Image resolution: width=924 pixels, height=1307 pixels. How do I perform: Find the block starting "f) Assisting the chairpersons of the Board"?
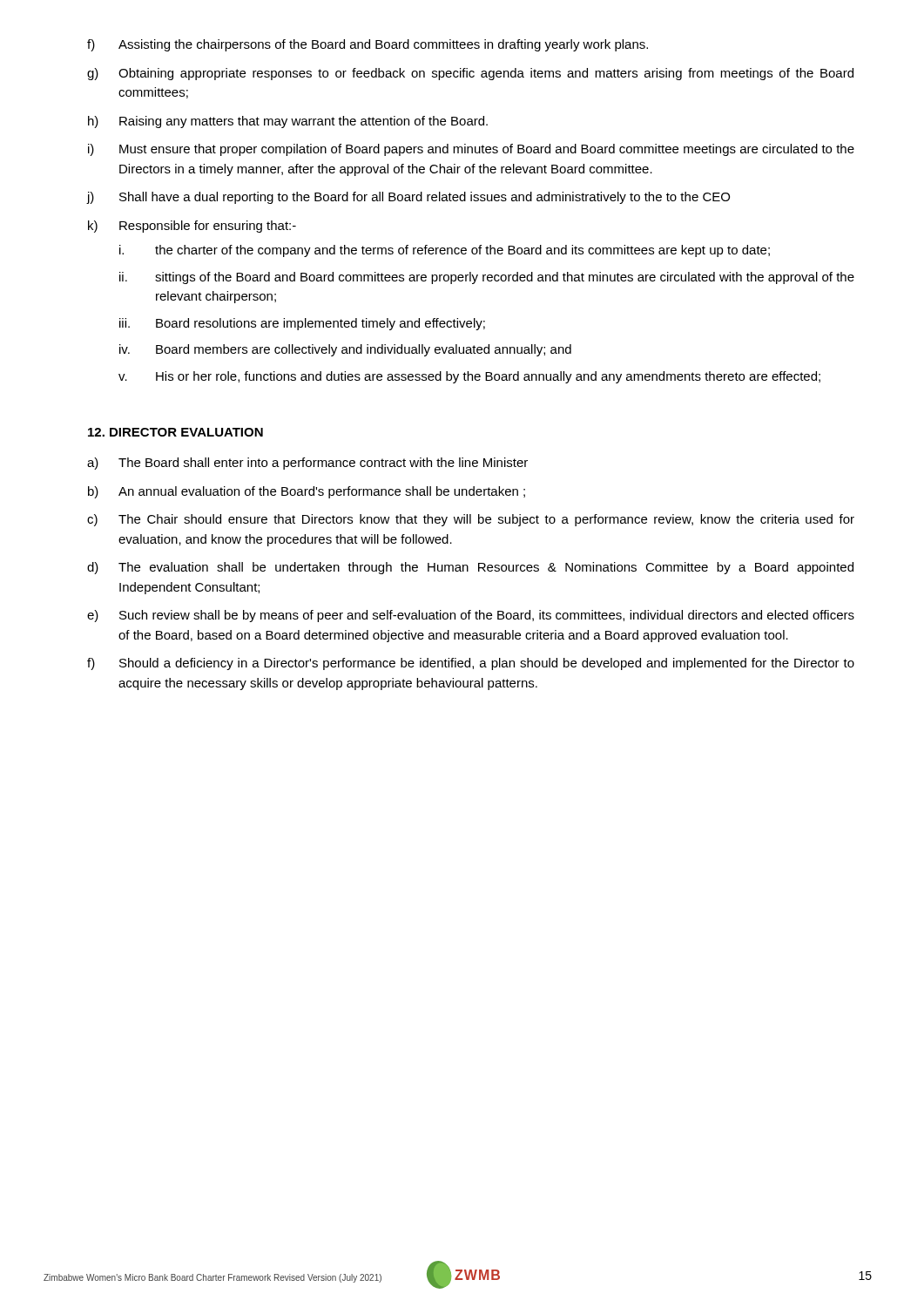tap(471, 45)
